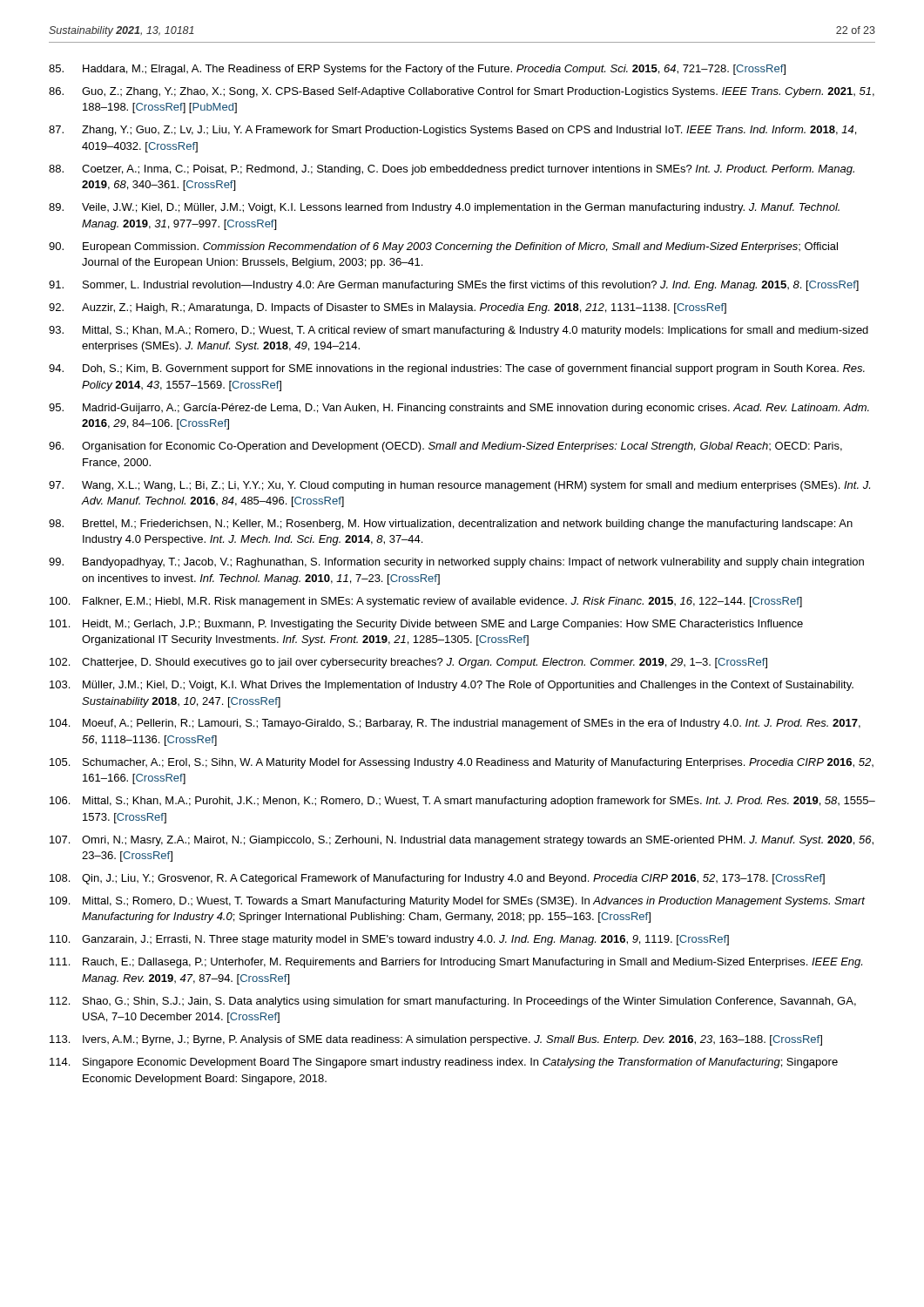Where is the passage that starts "107. Omri, N.; Masry, Z.A.; Mairot,"?
924x1307 pixels.
[462, 848]
